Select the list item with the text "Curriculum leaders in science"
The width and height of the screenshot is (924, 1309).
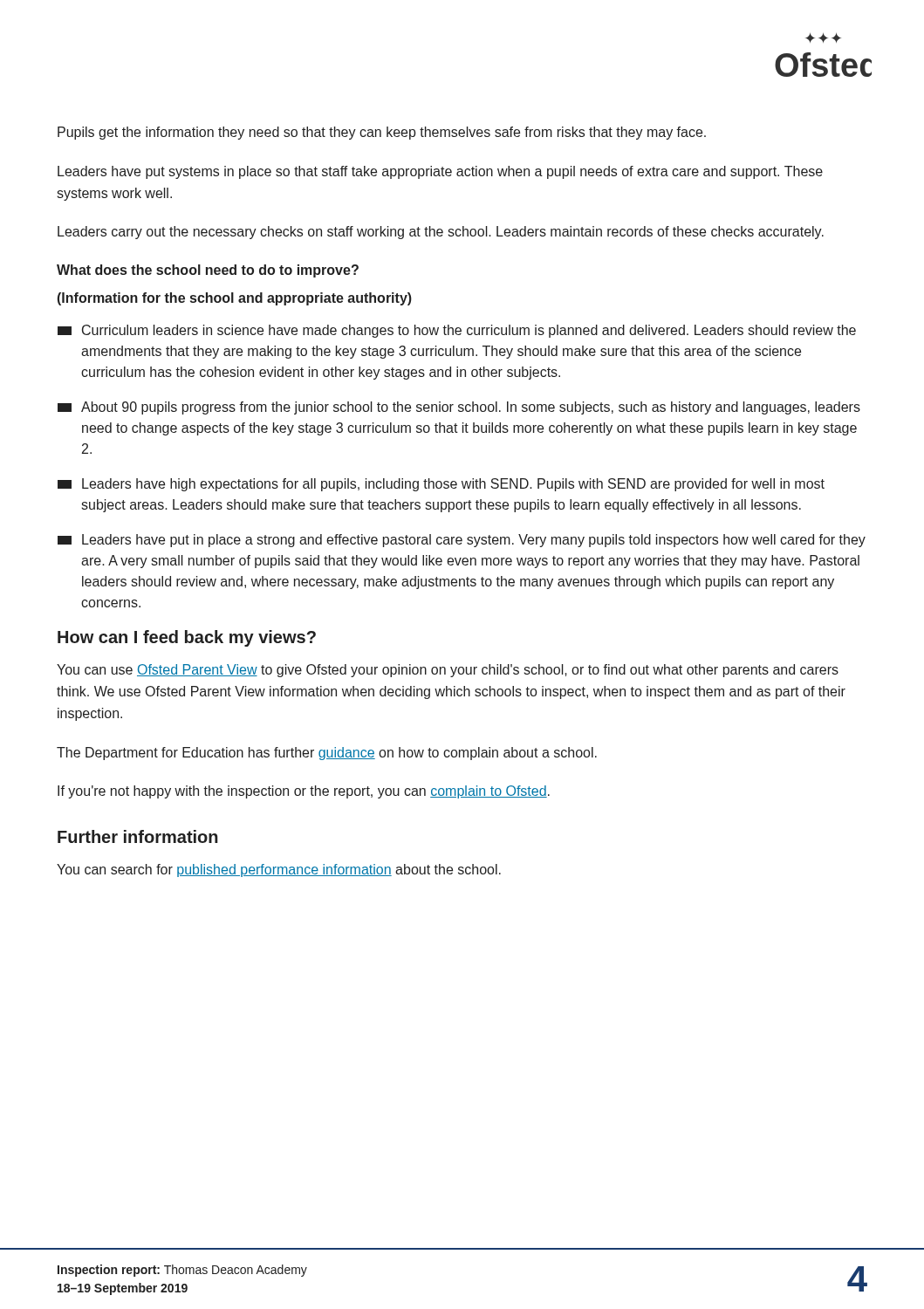click(462, 352)
